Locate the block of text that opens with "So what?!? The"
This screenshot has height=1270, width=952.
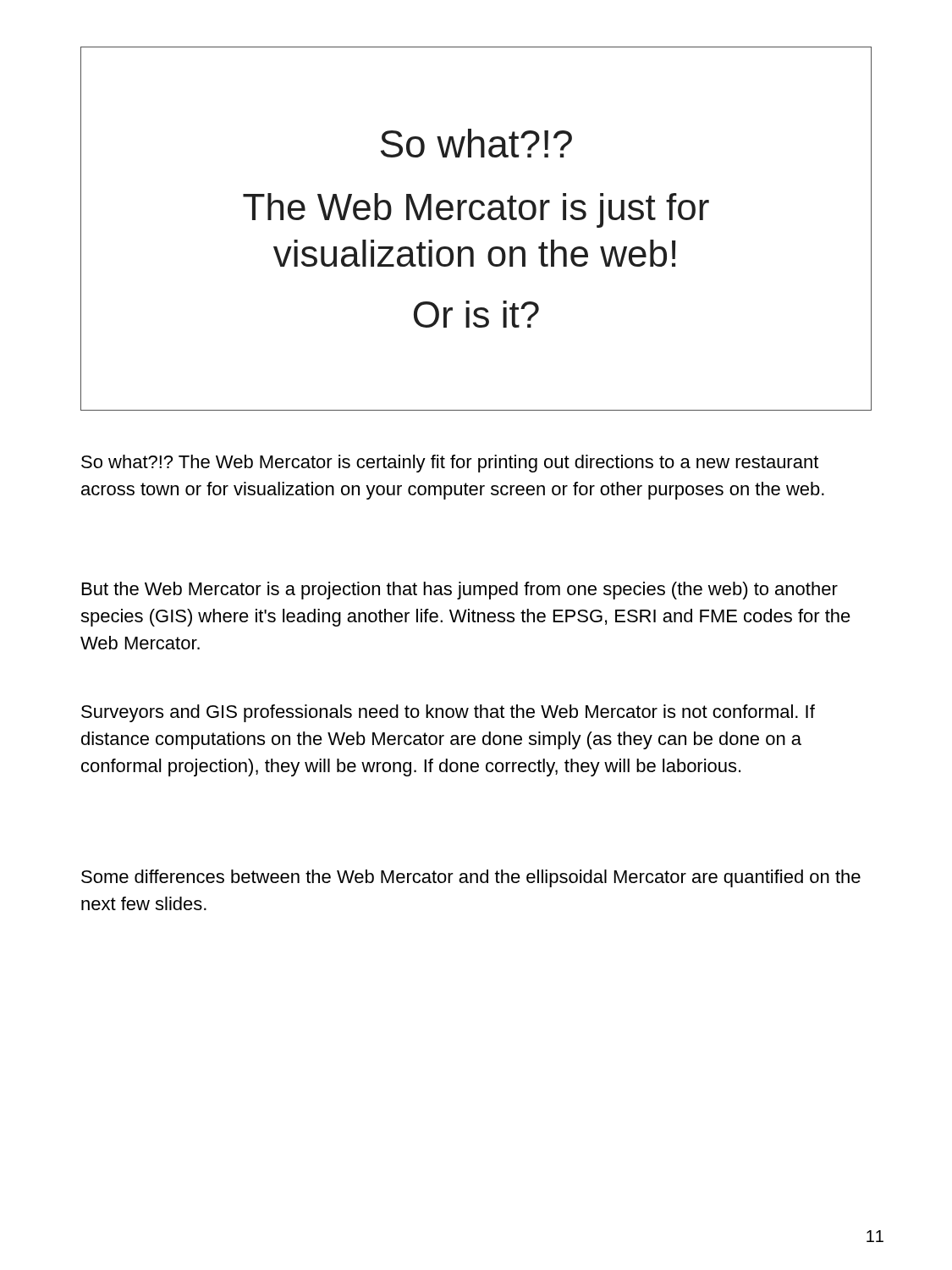(x=453, y=475)
